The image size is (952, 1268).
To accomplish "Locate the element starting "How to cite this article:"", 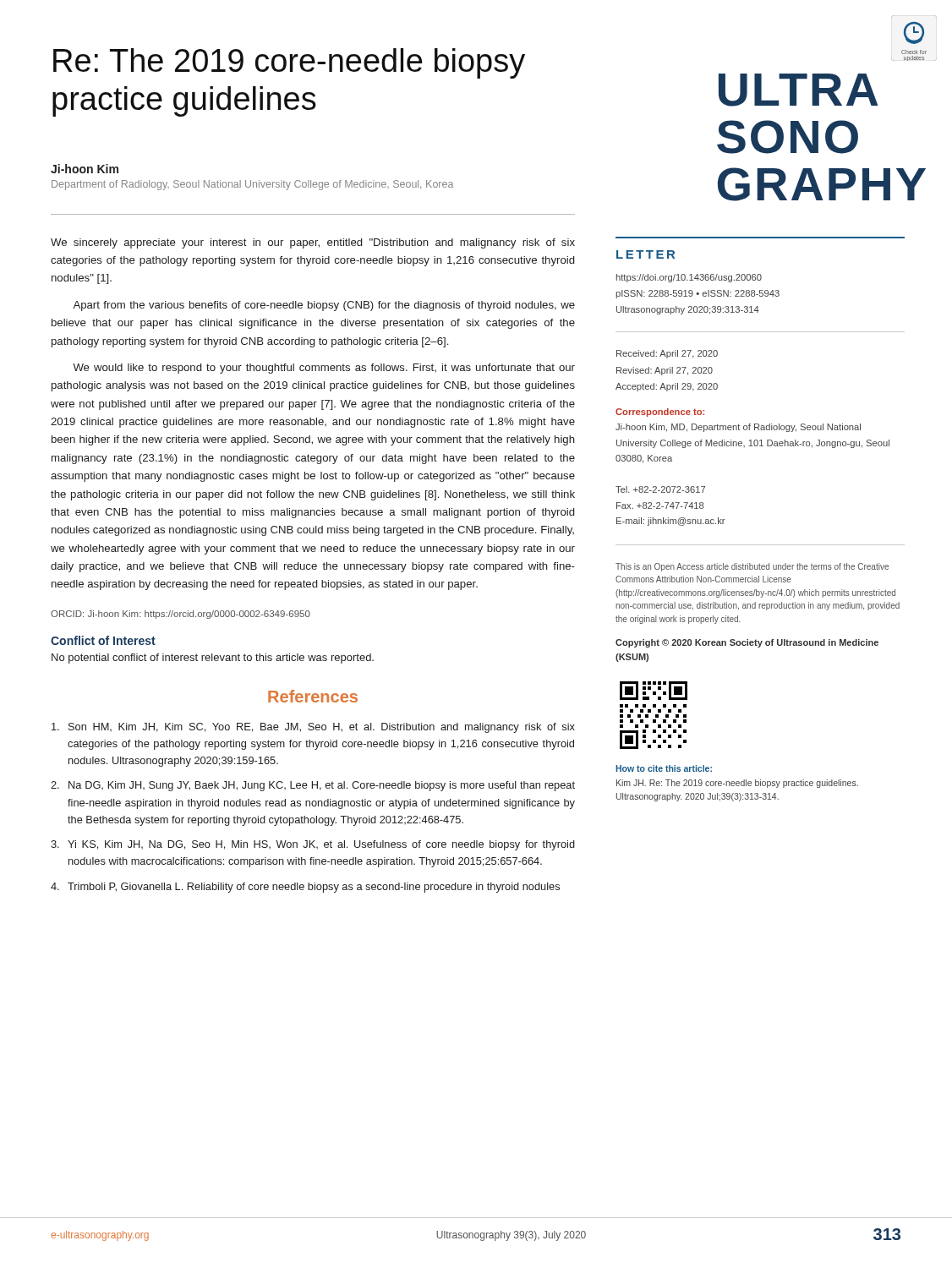I will click(x=737, y=782).
